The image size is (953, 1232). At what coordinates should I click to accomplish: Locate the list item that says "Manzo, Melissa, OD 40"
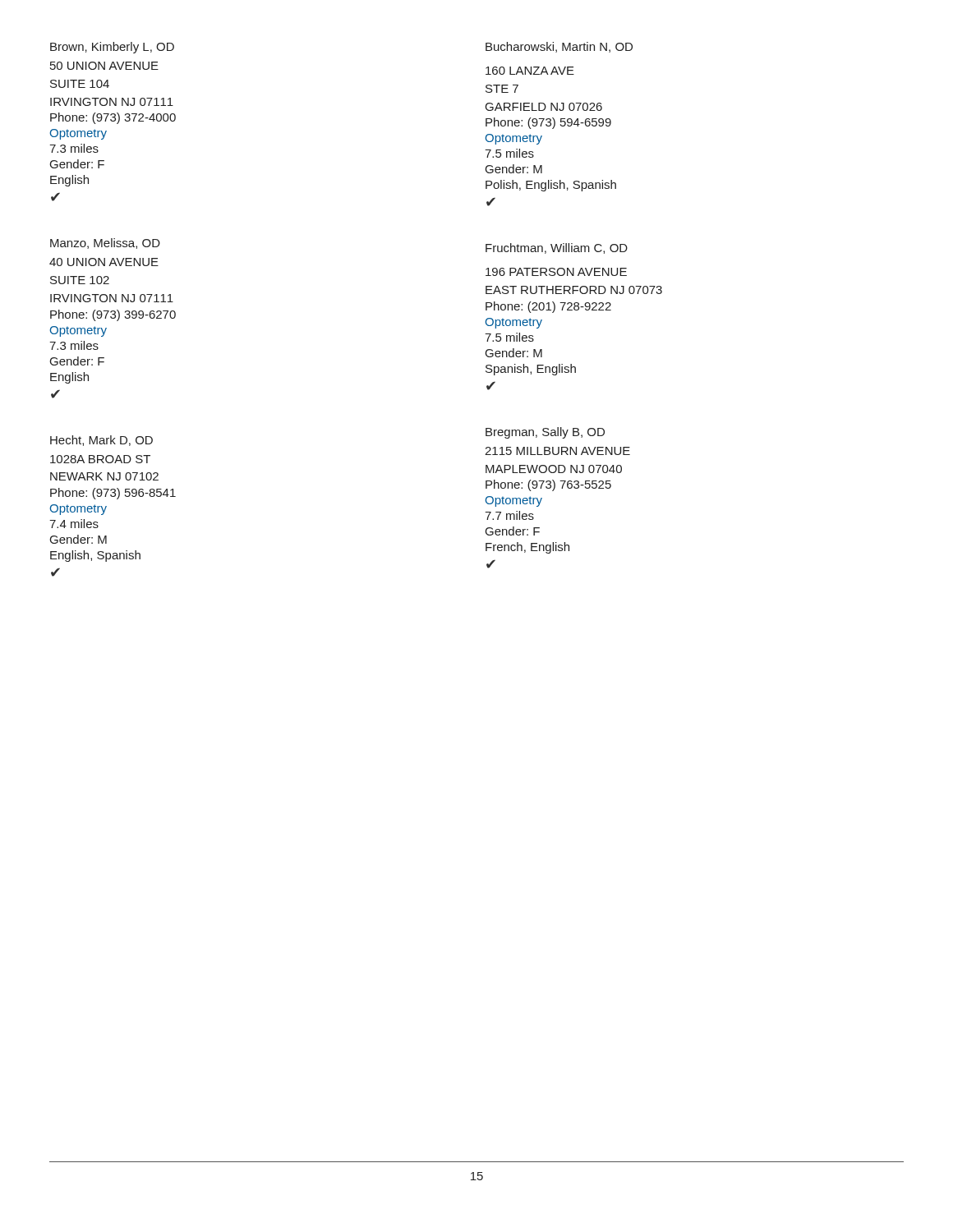[x=105, y=244]
